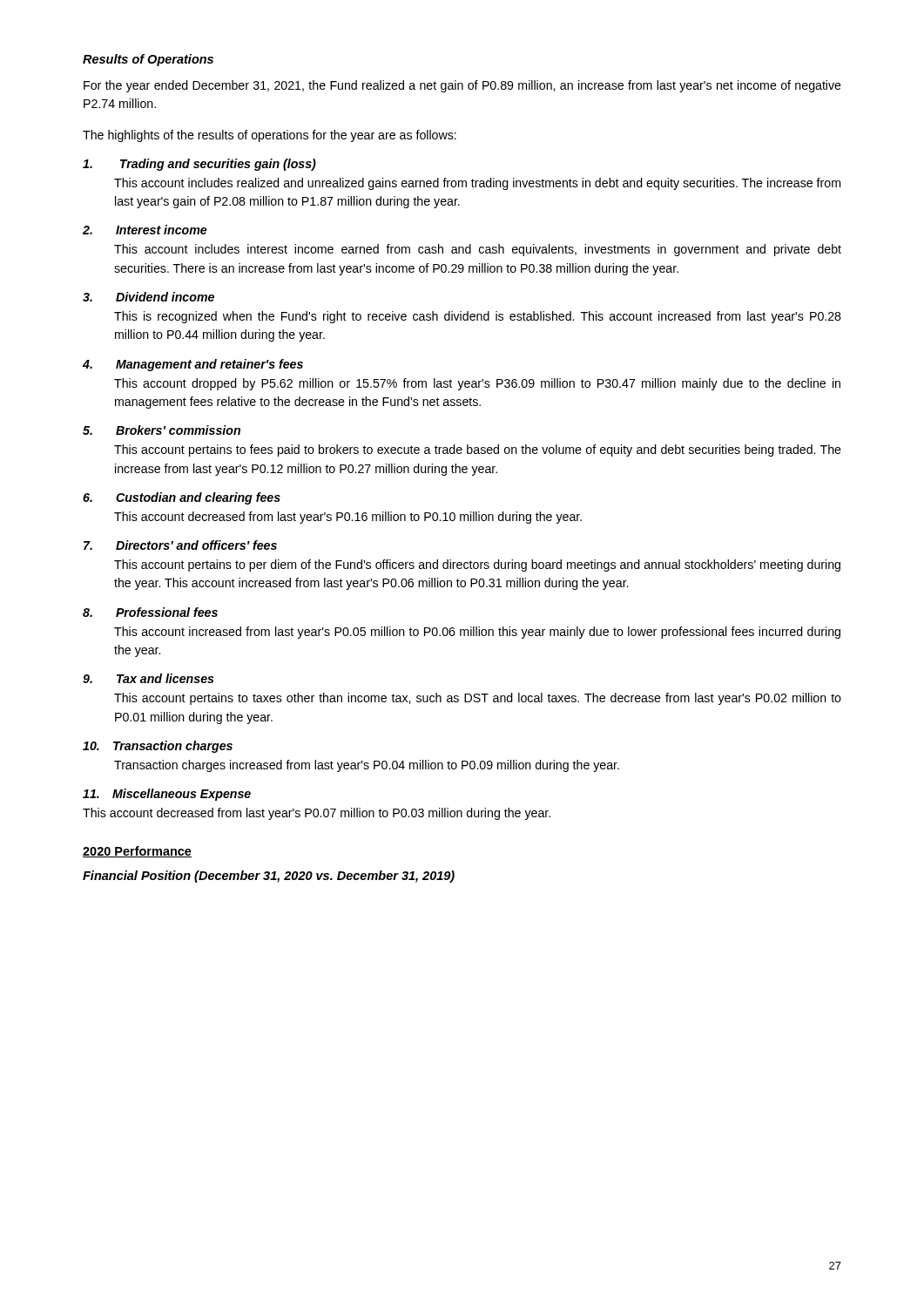The image size is (924, 1307).
Task: Find the text starting "10. Transaction charges Transaction"
Action: tap(462, 757)
